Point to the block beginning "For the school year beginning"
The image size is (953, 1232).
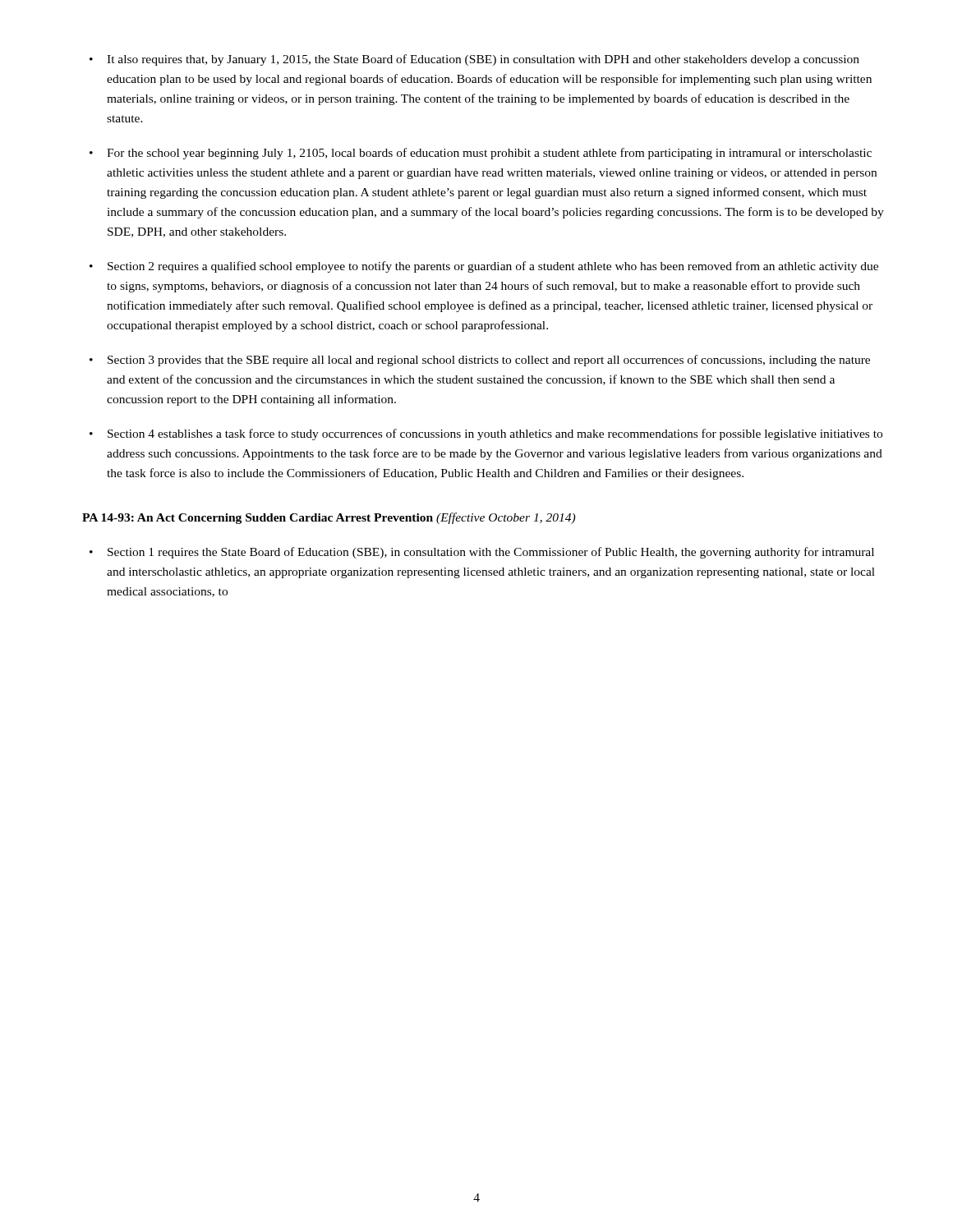click(x=485, y=192)
